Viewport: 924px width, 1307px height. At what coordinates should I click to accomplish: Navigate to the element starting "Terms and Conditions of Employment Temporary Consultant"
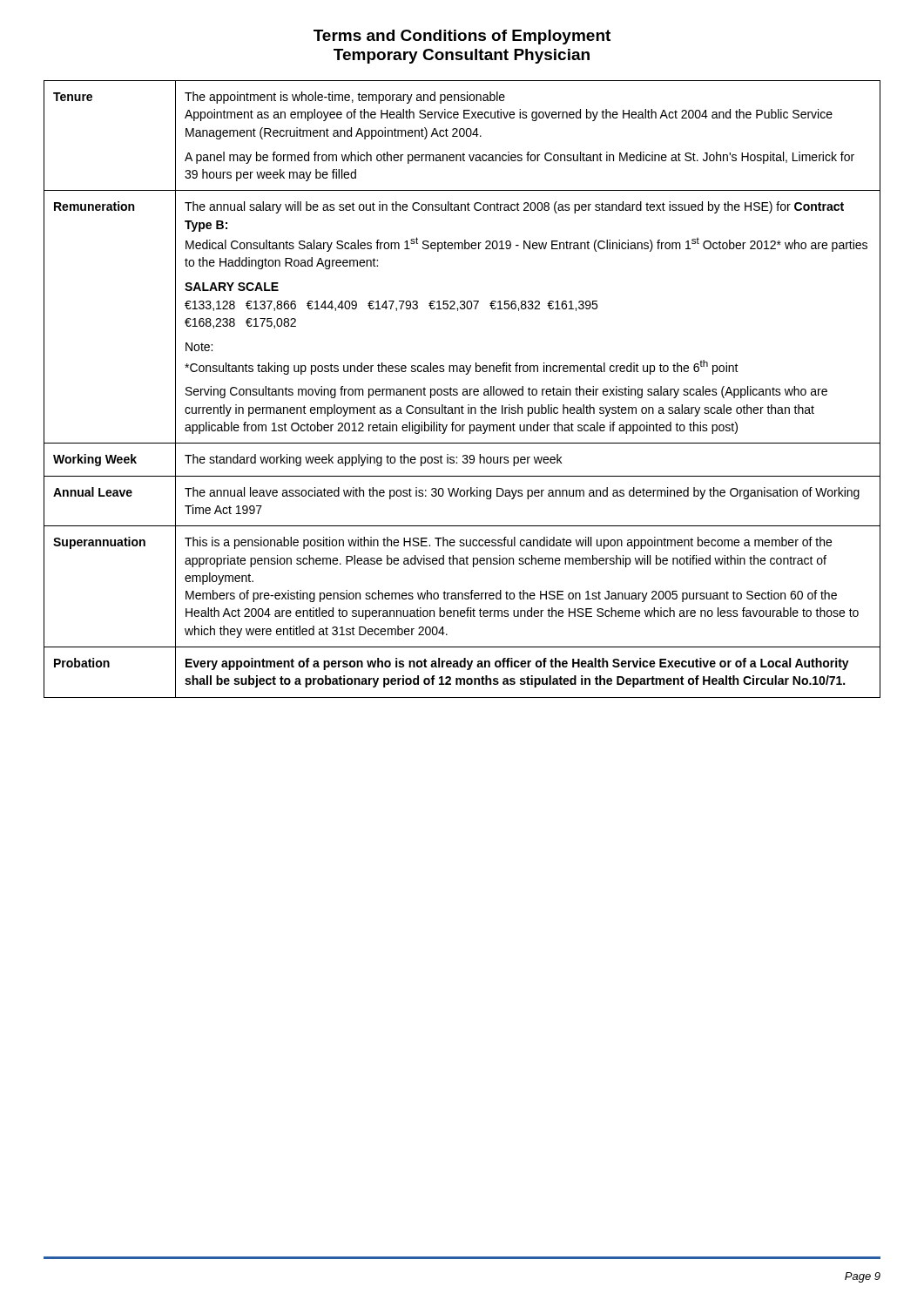(462, 45)
